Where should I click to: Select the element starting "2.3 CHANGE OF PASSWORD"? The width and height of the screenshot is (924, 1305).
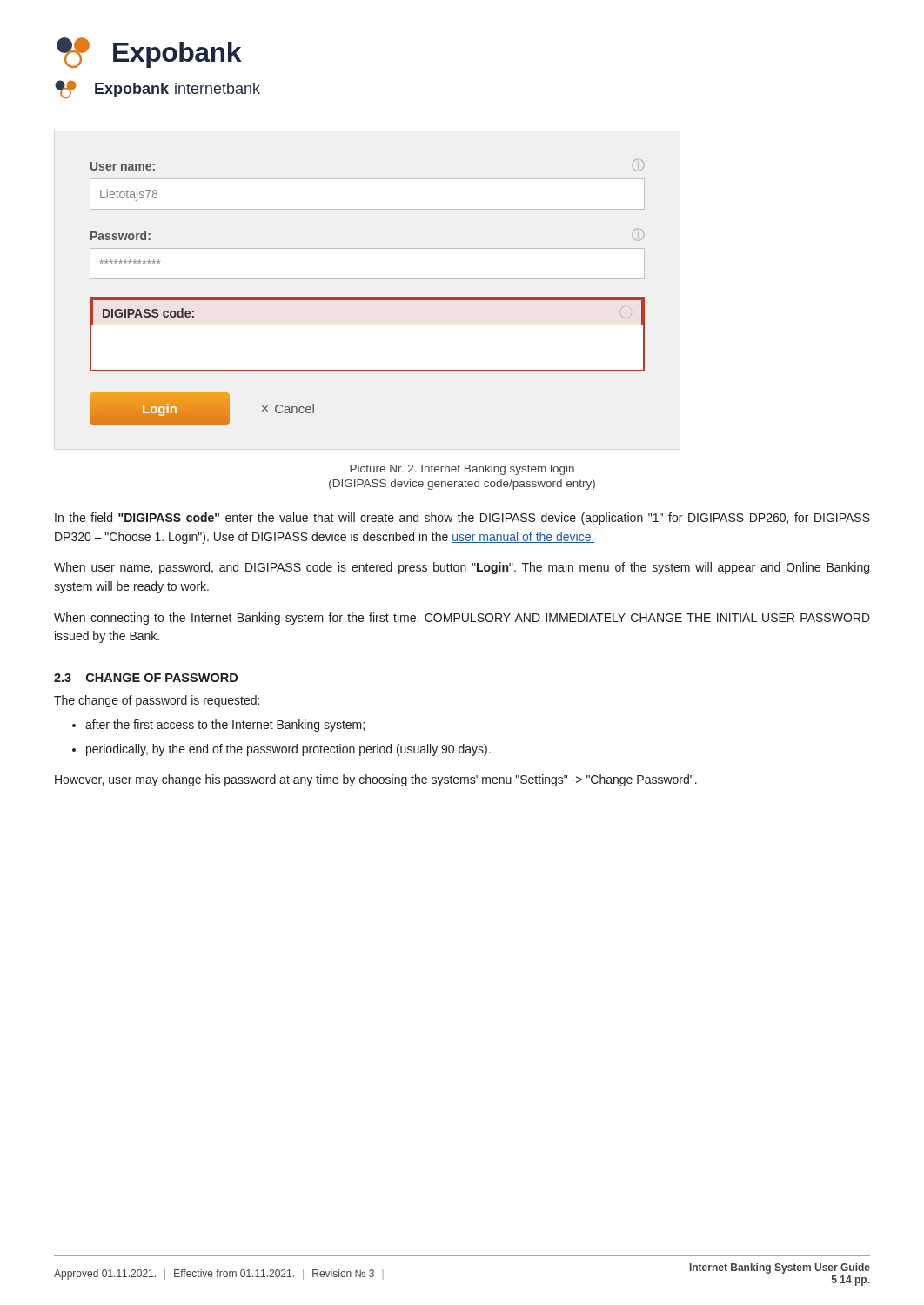(x=146, y=678)
